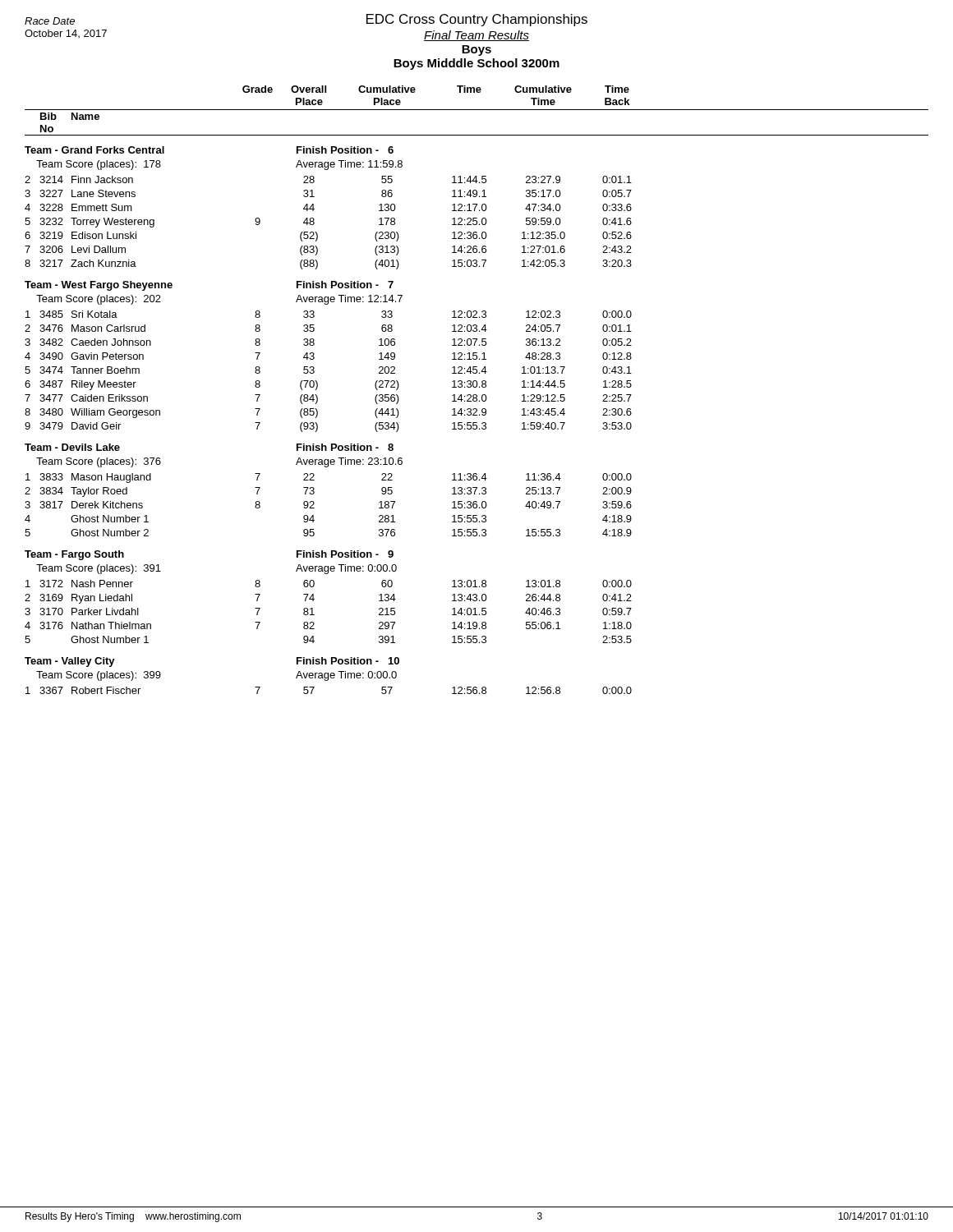Click on the title with the text "EDC Cross Country Championships"
This screenshot has width=953, height=1232.
pos(476,19)
